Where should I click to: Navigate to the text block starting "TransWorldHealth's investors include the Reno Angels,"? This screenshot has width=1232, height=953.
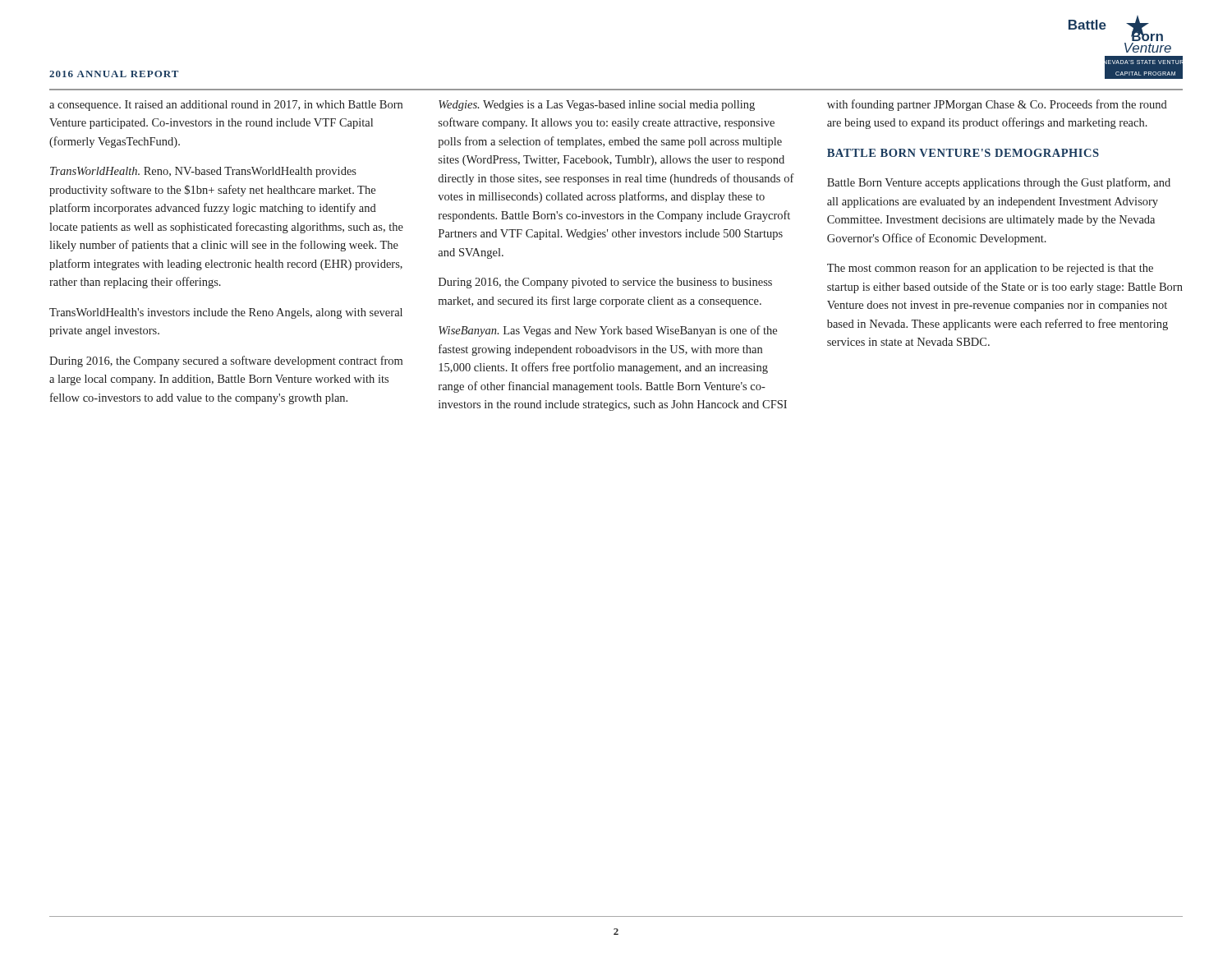point(227,321)
